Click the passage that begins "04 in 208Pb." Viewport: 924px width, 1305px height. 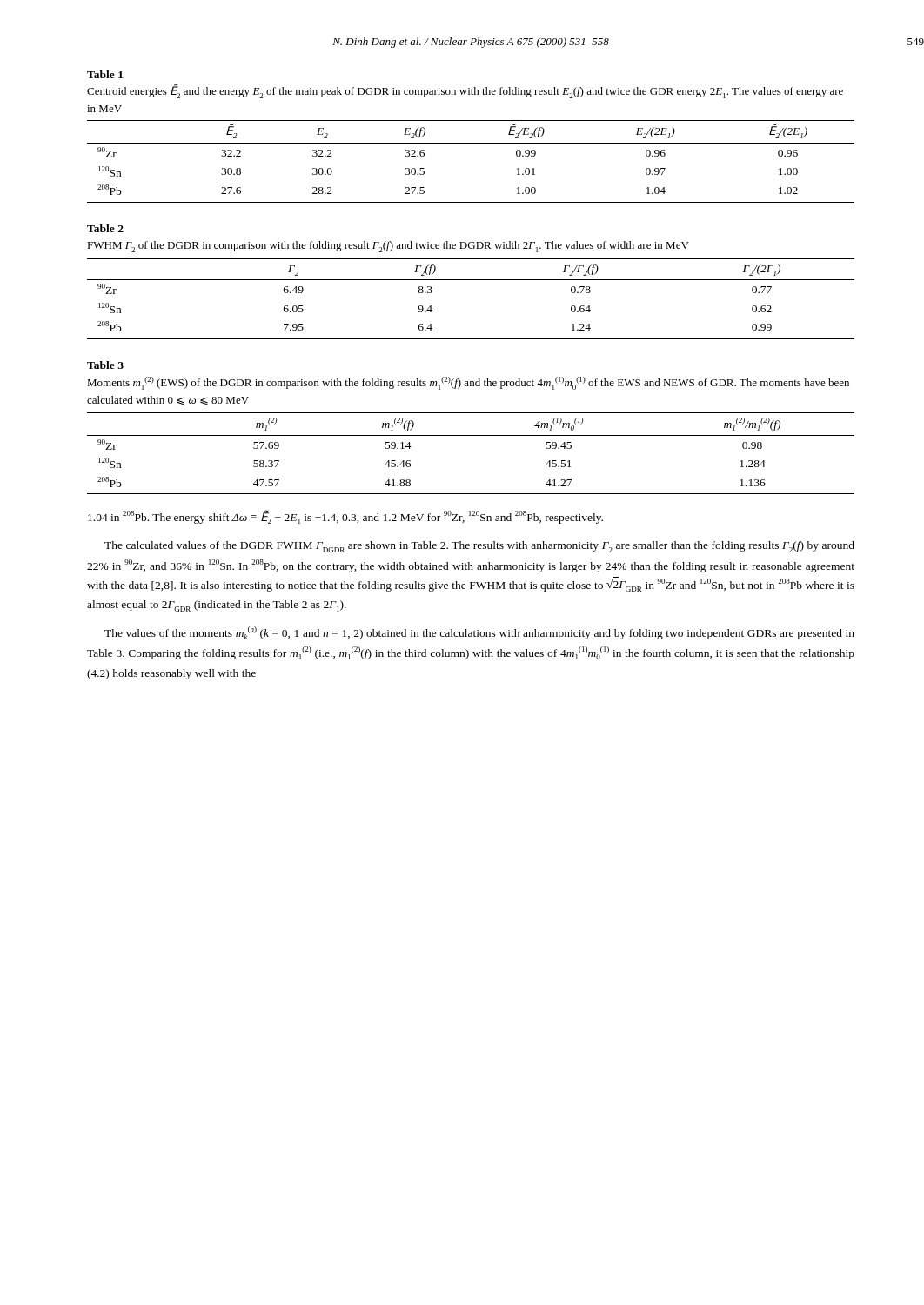(x=345, y=518)
